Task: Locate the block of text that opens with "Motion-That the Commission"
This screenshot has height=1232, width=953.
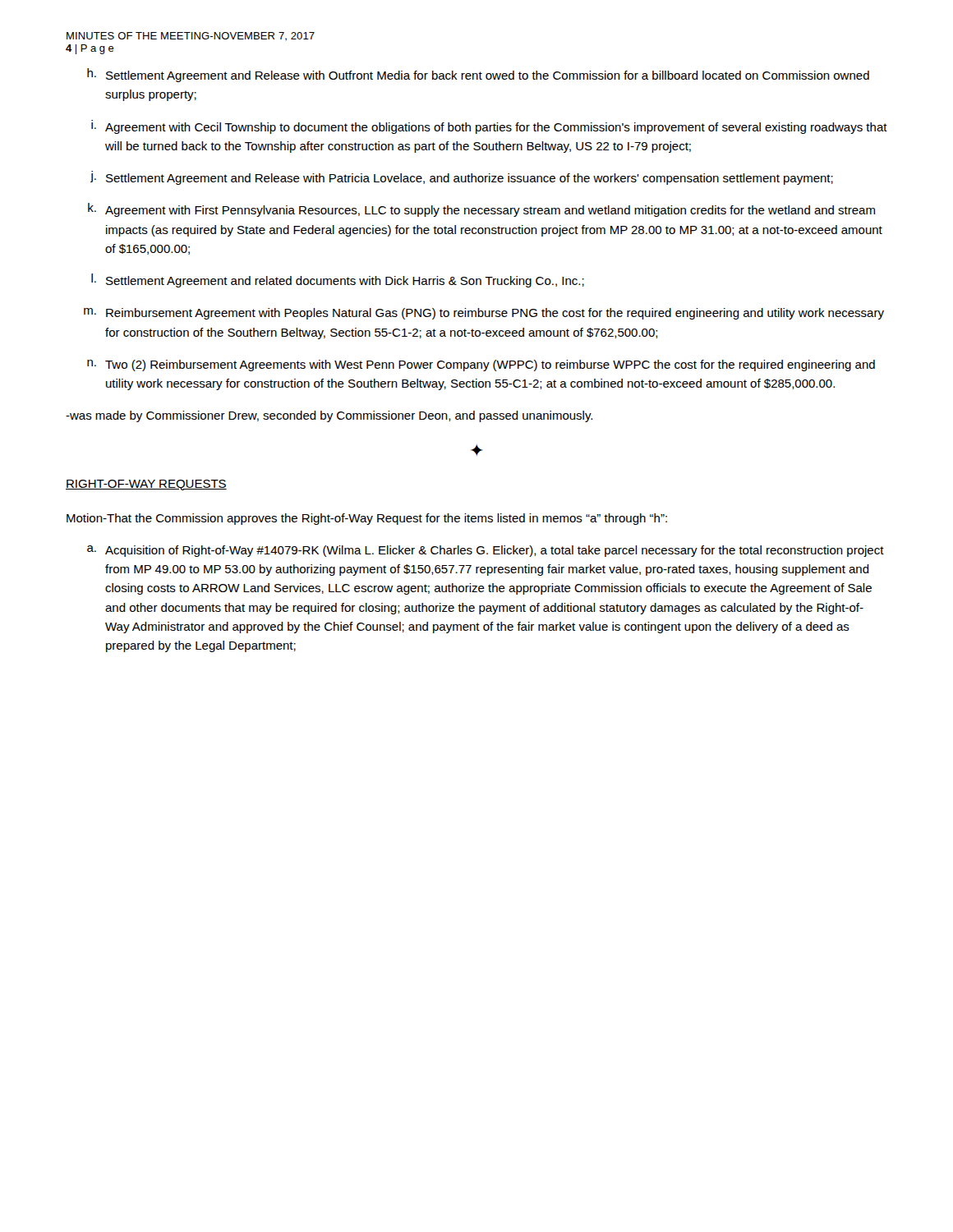Action: [x=367, y=517]
